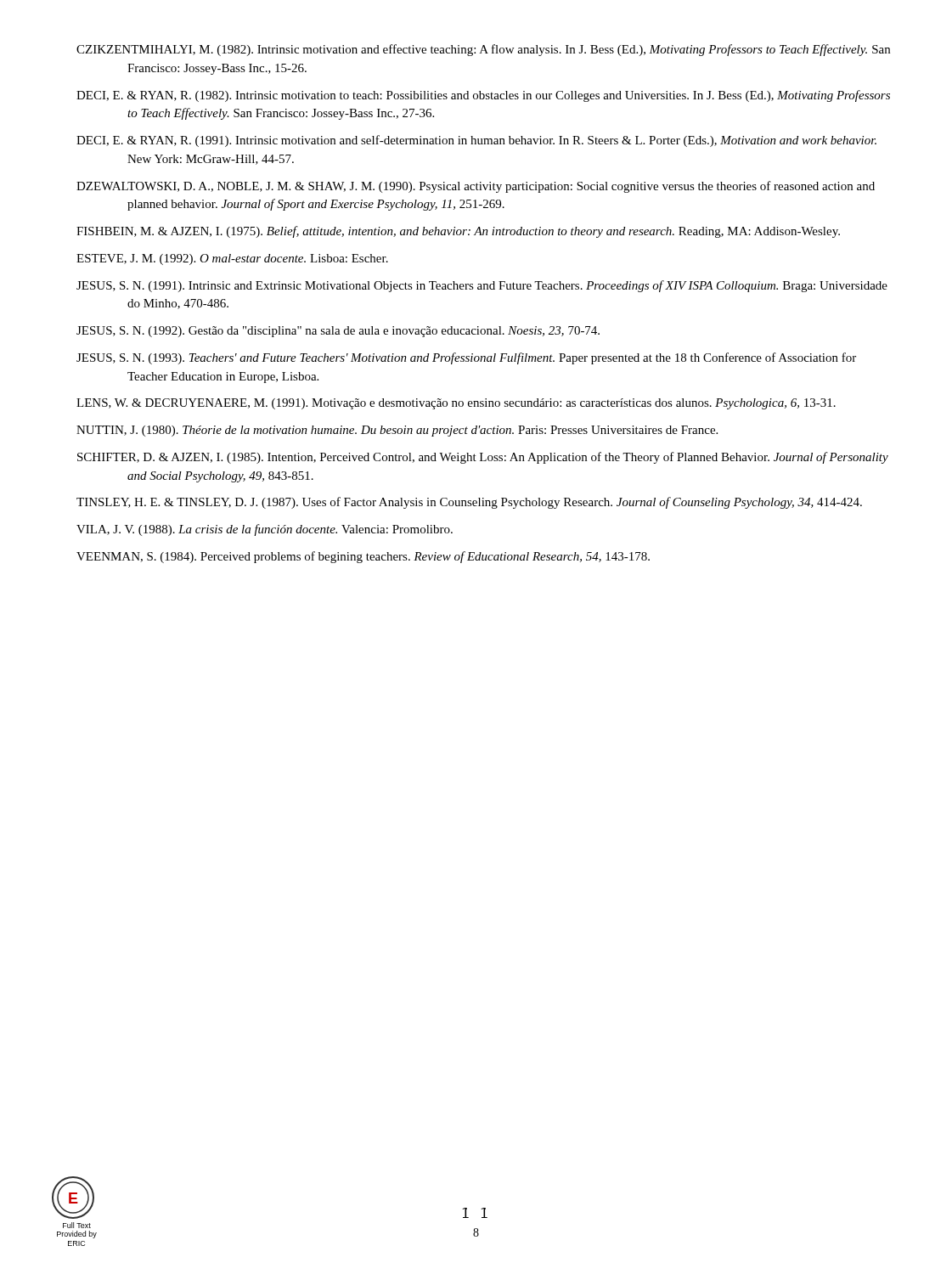The width and height of the screenshot is (952, 1274).
Task: Point to the block beginning "VEENMAN, S. (1984). Perceived problems of"
Action: pyautogui.click(x=363, y=556)
